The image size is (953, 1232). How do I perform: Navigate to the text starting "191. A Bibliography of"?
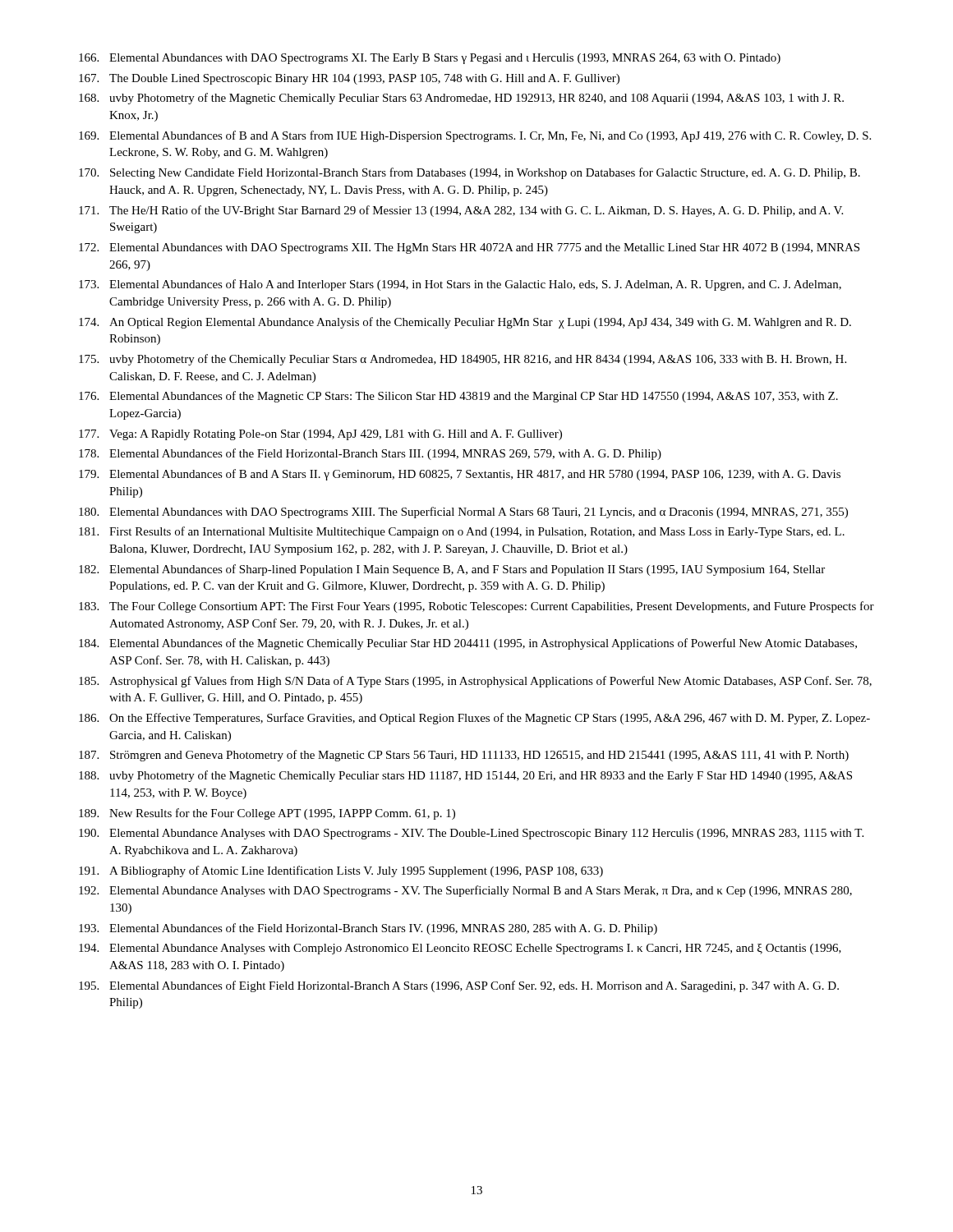click(x=476, y=871)
